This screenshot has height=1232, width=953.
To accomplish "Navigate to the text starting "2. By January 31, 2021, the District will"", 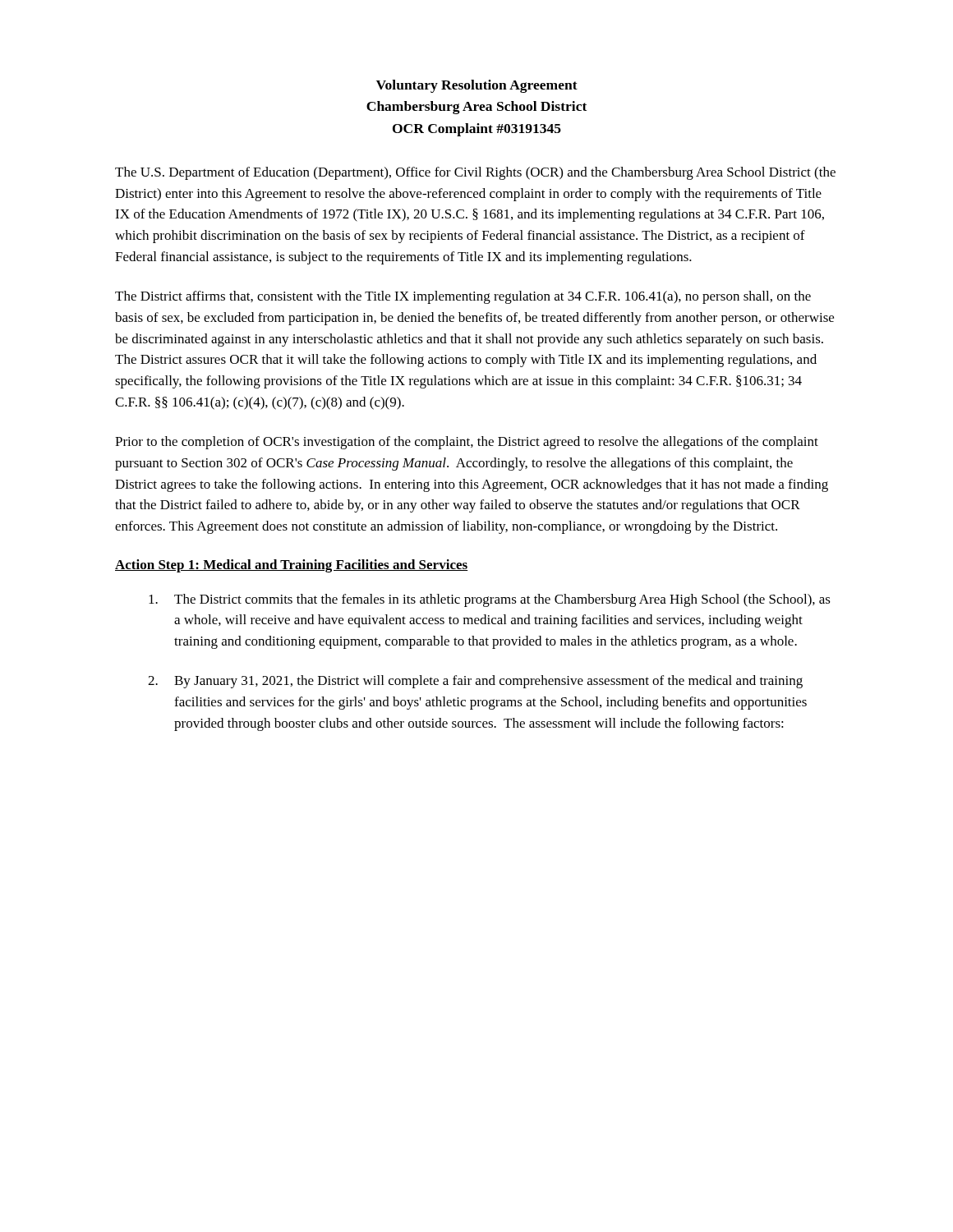I will 493,702.
